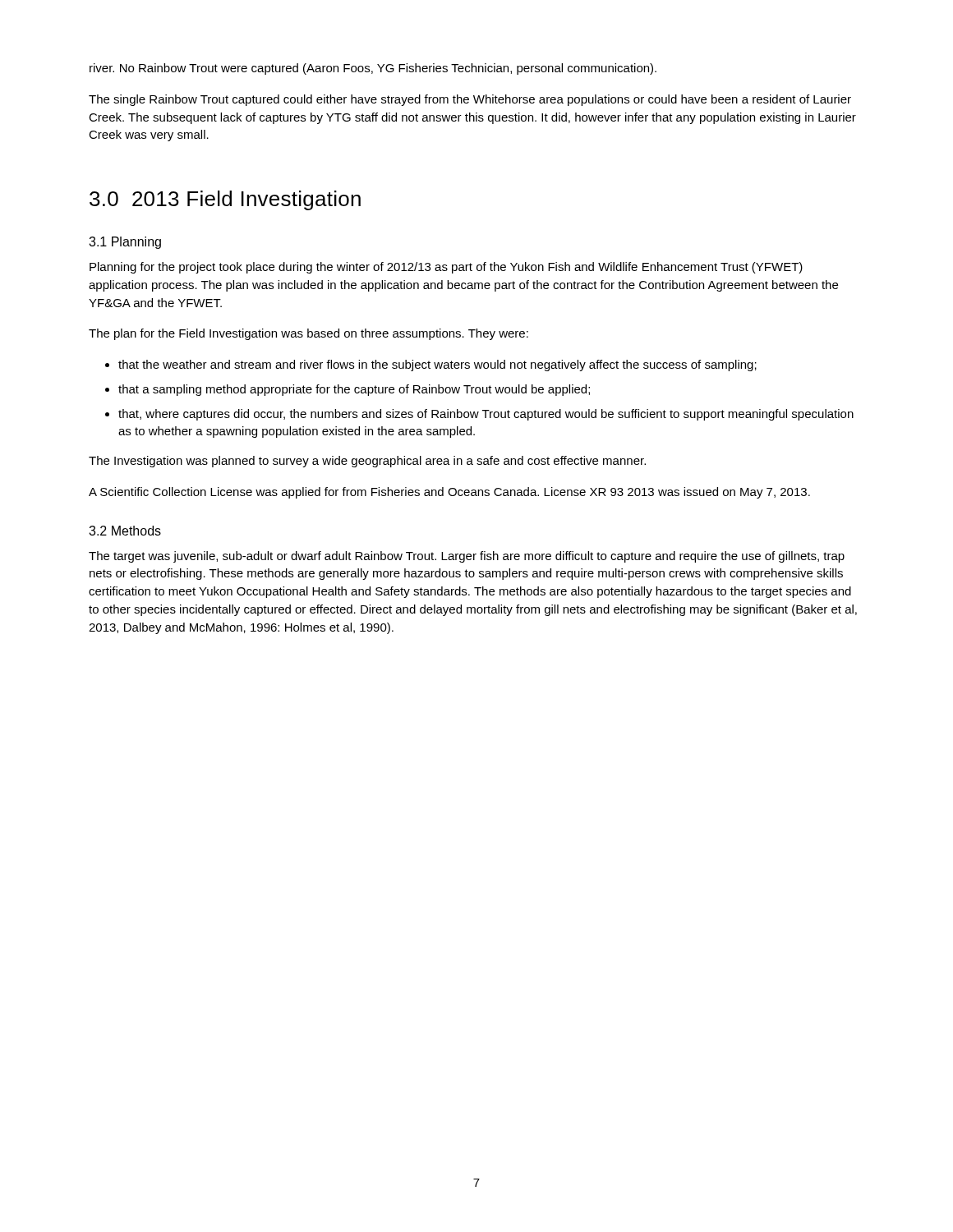Navigate to the text block starting "that a sampling method appropriate for the capture"
This screenshot has height=1232, width=953.
click(355, 389)
